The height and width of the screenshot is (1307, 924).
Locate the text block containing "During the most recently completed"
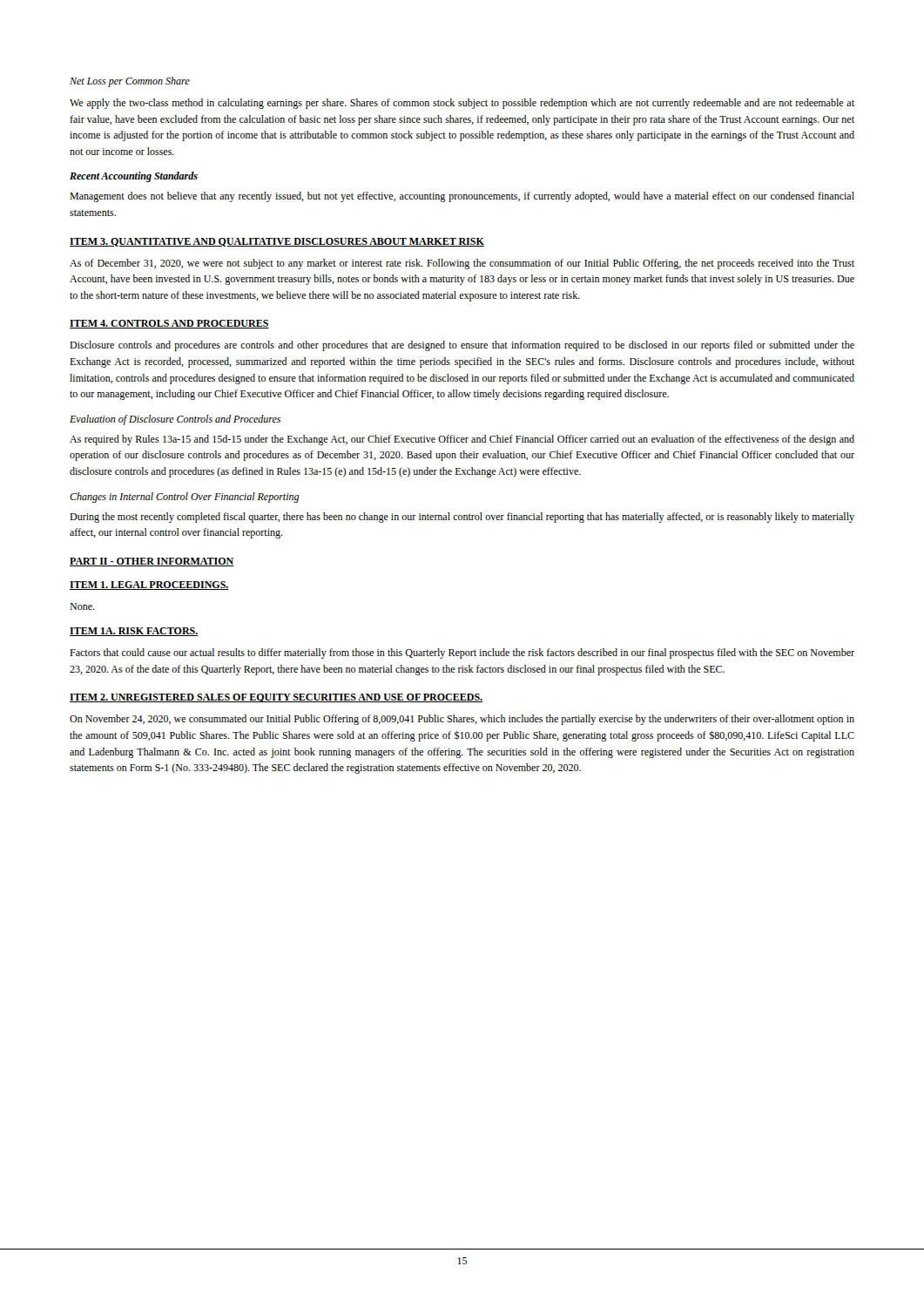click(462, 524)
